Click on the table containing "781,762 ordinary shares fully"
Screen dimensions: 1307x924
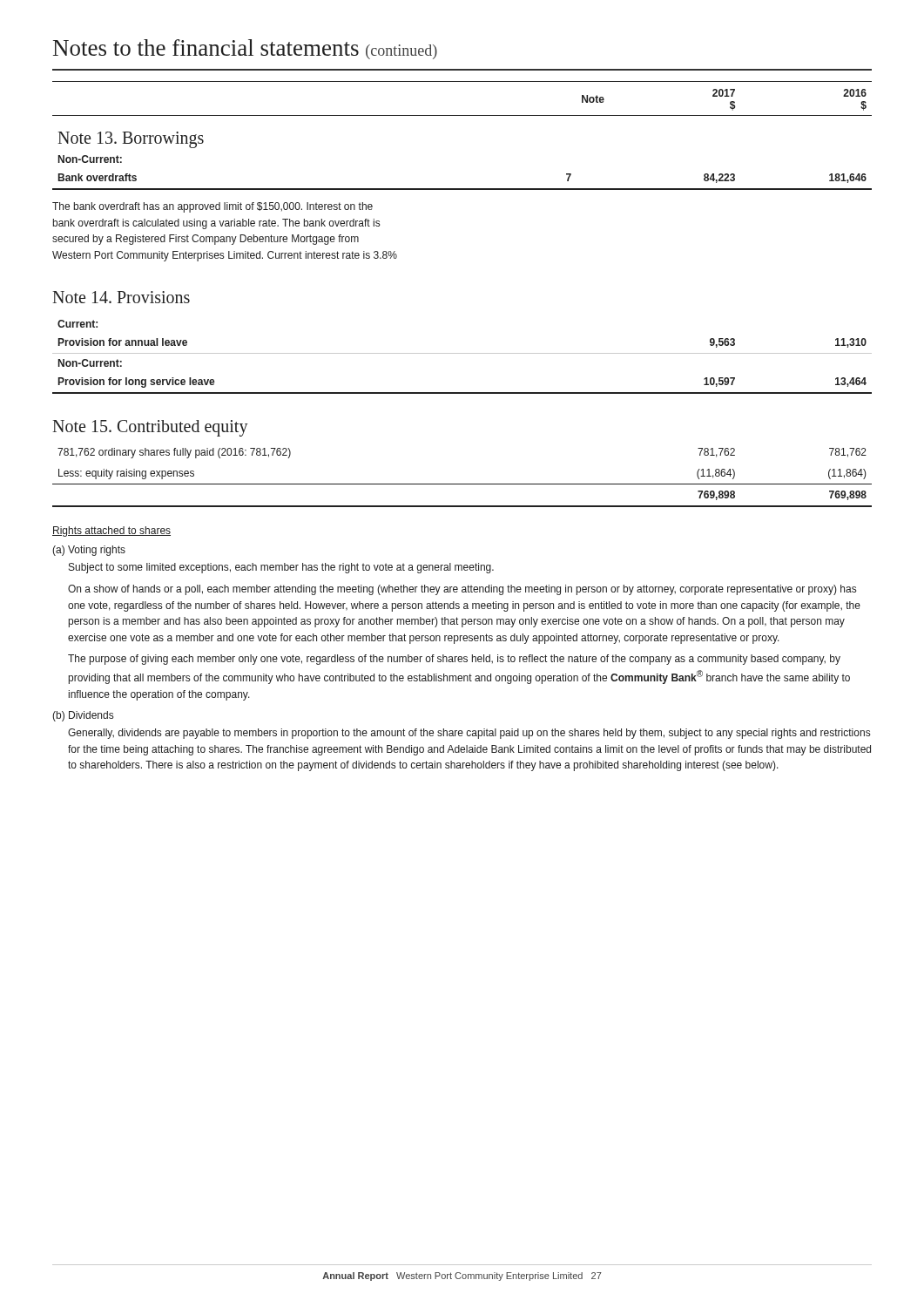[462, 475]
